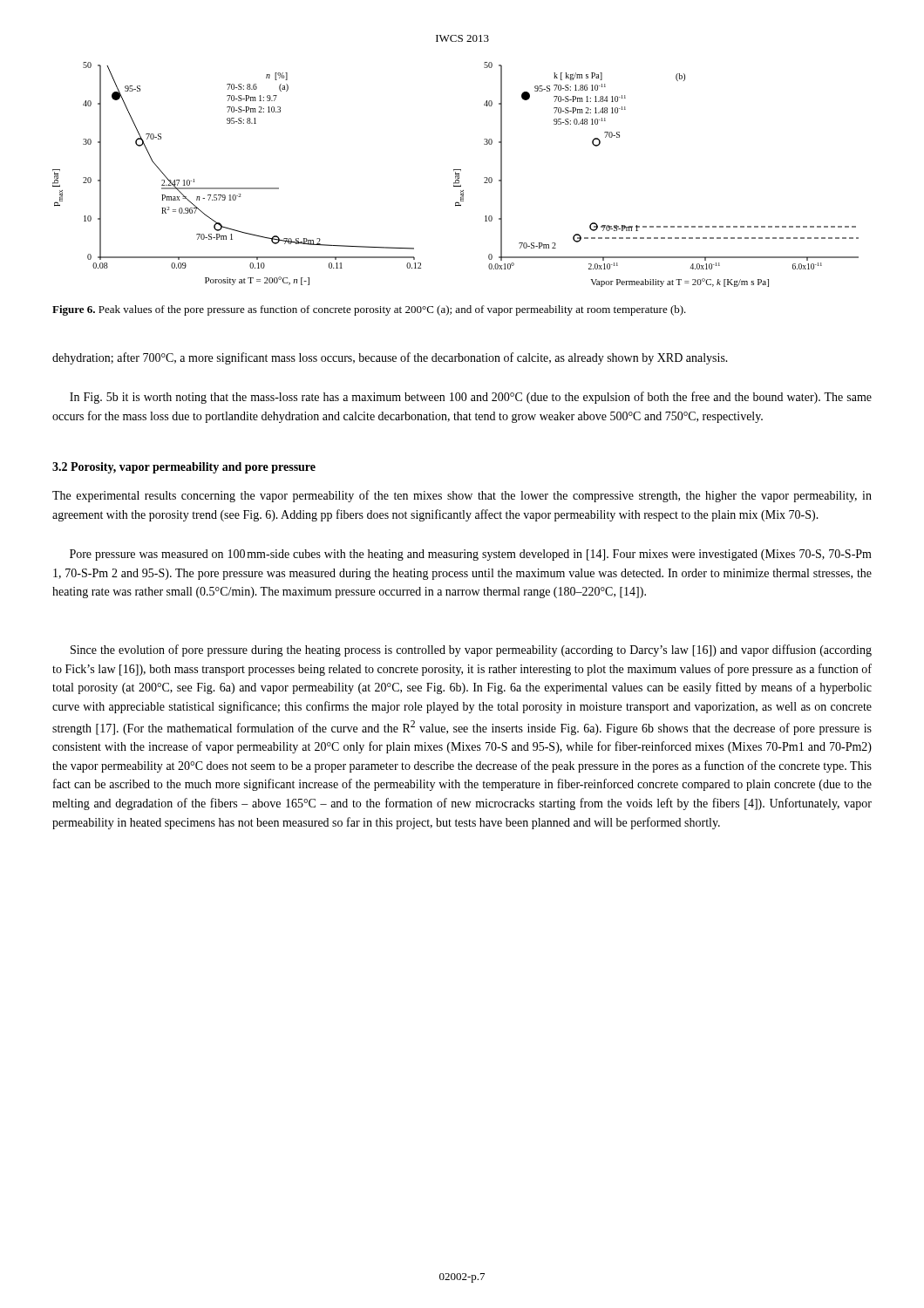Find the element starting "Pore pressure was"

(462, 573)
